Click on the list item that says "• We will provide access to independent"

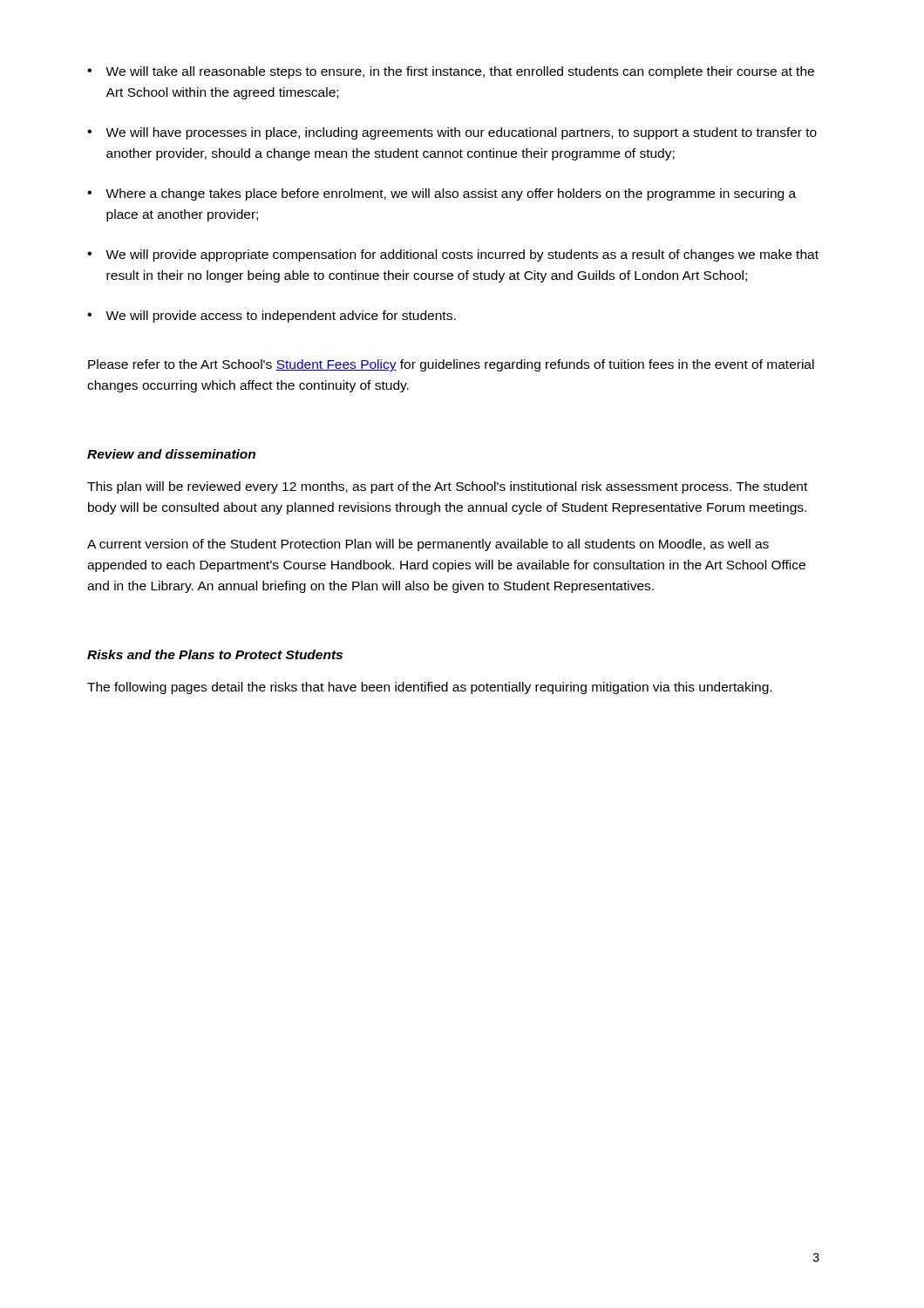pos(272,316)
